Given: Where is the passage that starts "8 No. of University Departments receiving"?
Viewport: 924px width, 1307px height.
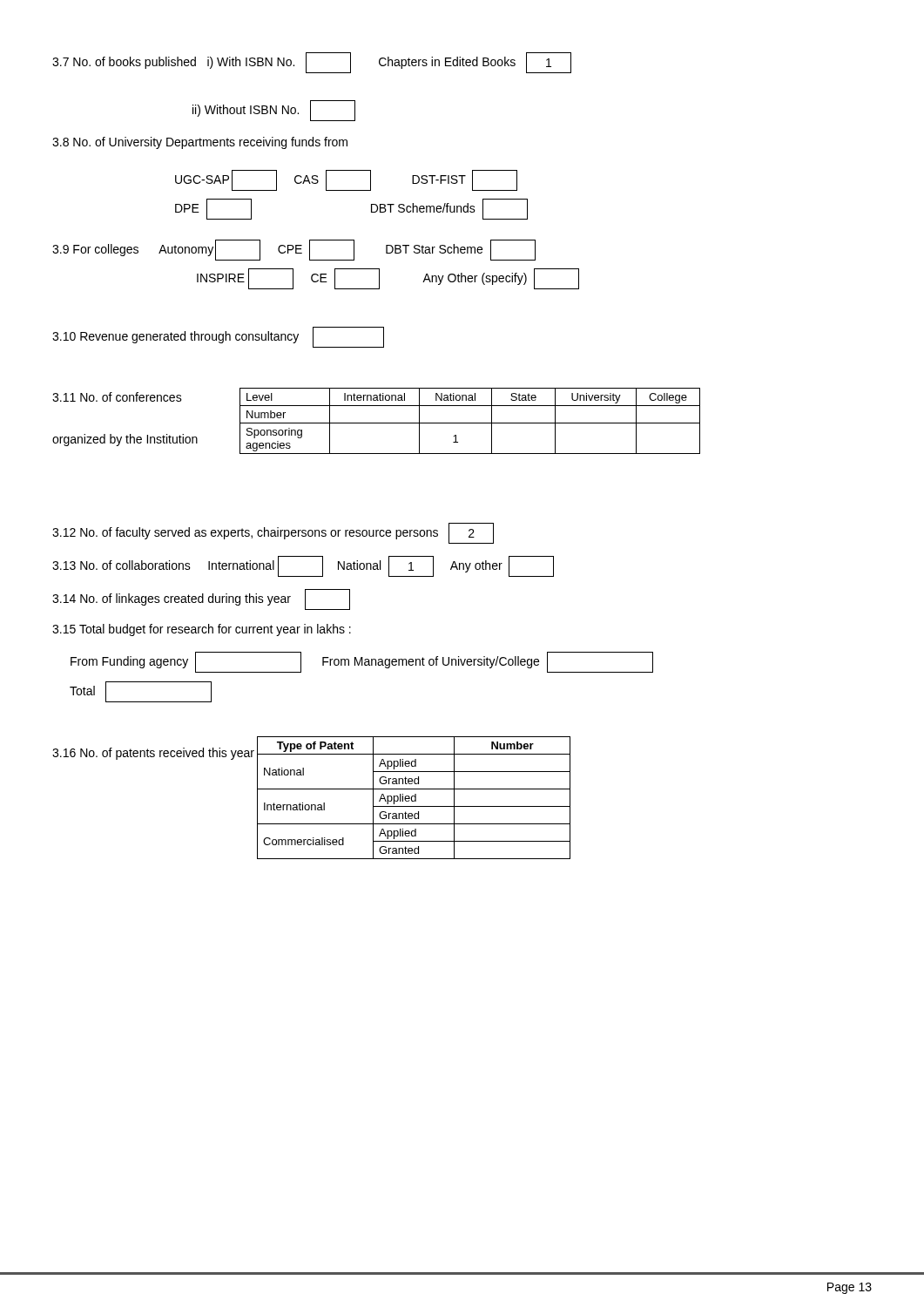Looking at the screenshot, I should click(200, 142).
